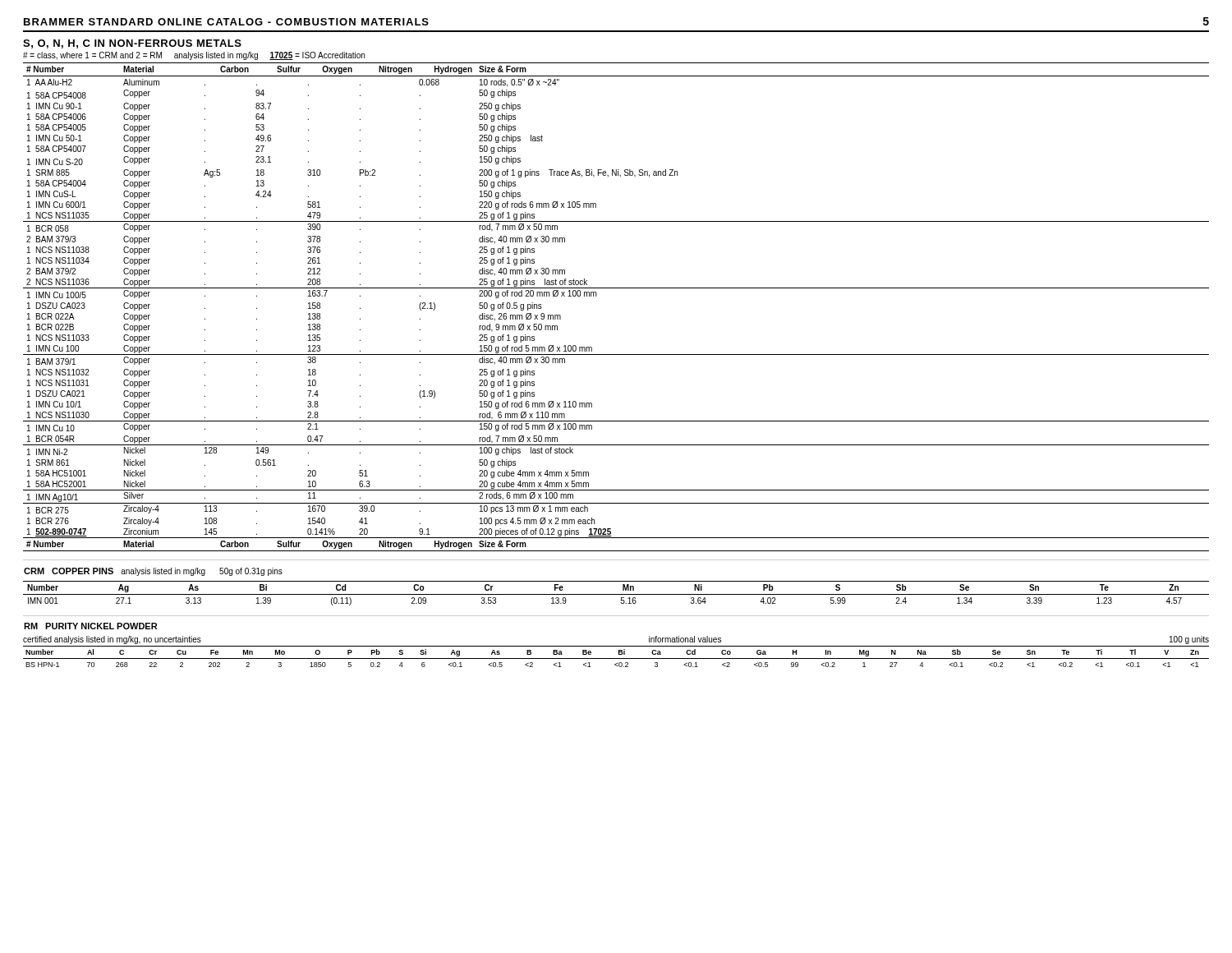Select the section header with the text "CRM COPPER PINS analysis"
The width and height of the screenshot is (1232, 953).
153,571
